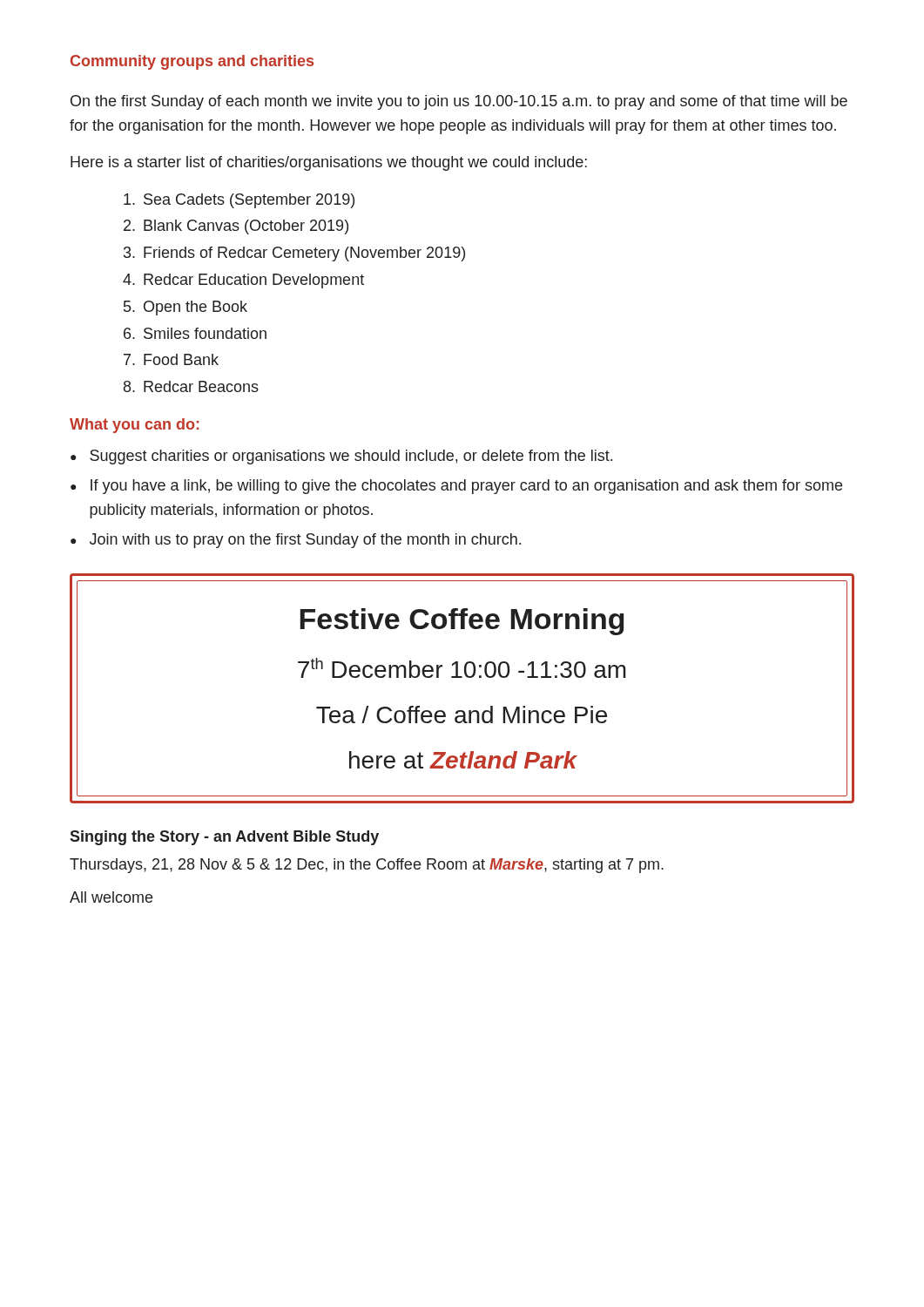This screenshot has height=1307, width=924.
Task: Where is the passage that starts "Thursdays, 21, 28 Nov"?
Action: click(x=367, y=864)
